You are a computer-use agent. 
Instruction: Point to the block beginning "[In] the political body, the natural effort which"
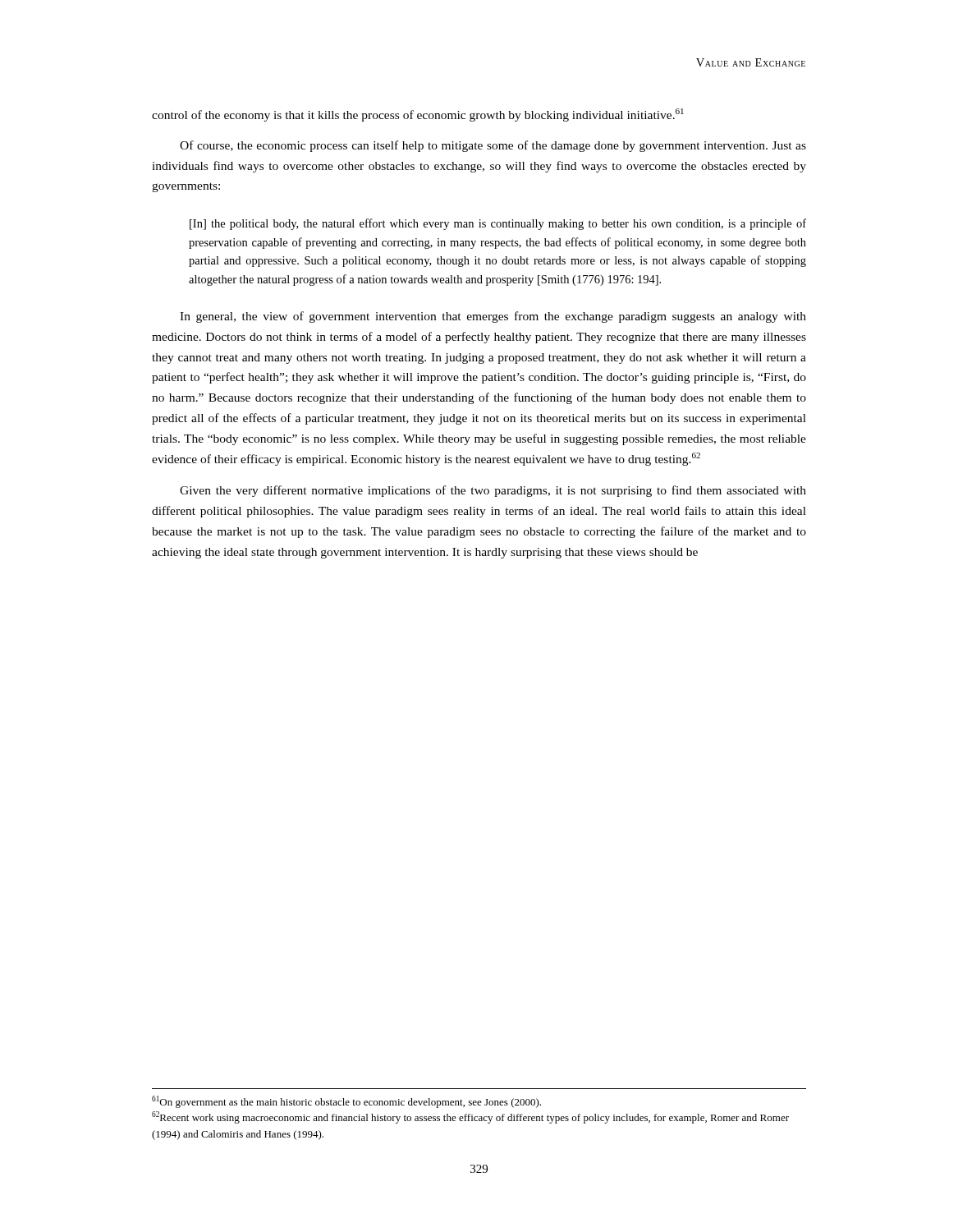tap(497, 251)
